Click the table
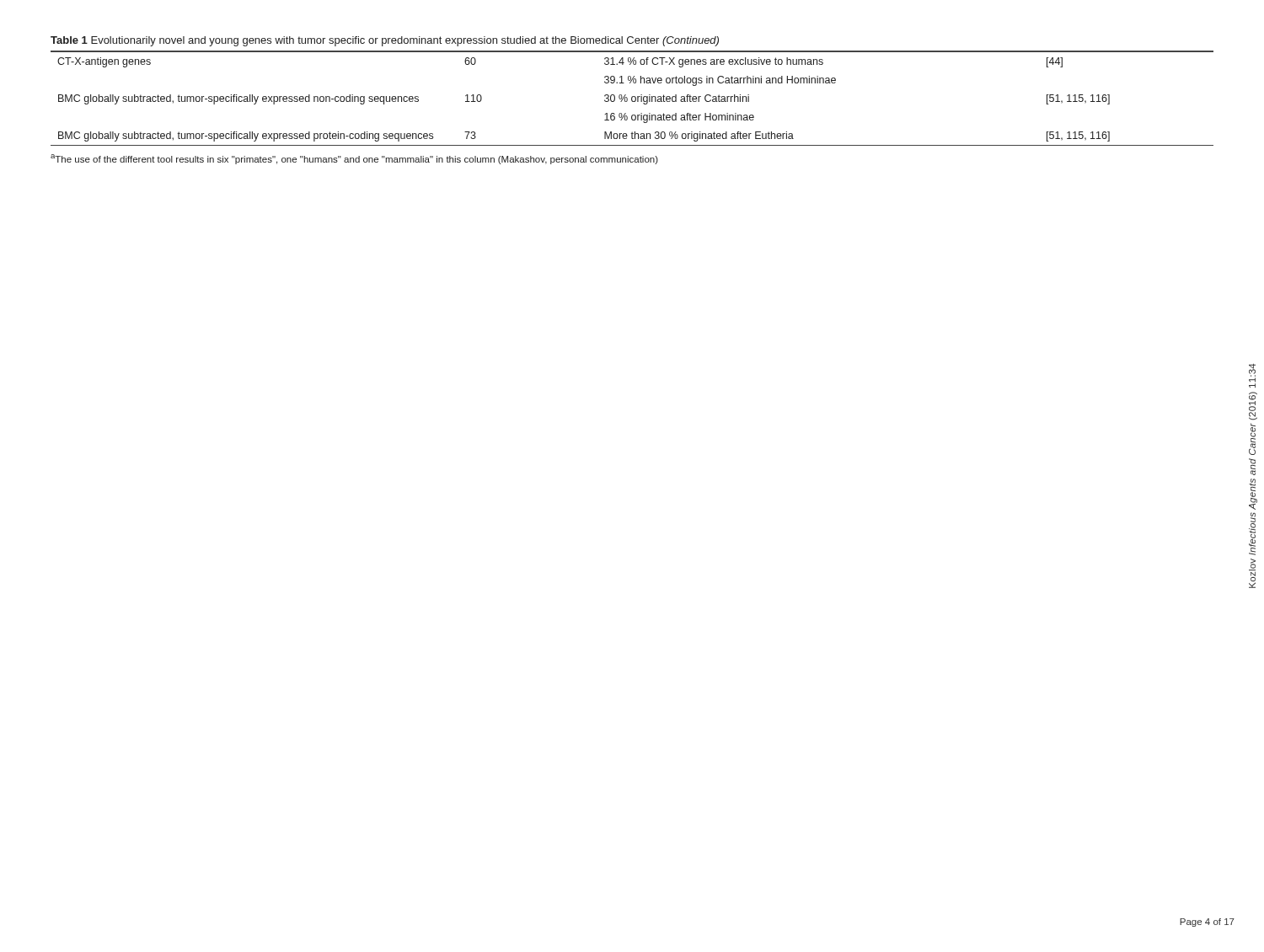Viewport: 1264px width, 952px height. pos(632,98)
